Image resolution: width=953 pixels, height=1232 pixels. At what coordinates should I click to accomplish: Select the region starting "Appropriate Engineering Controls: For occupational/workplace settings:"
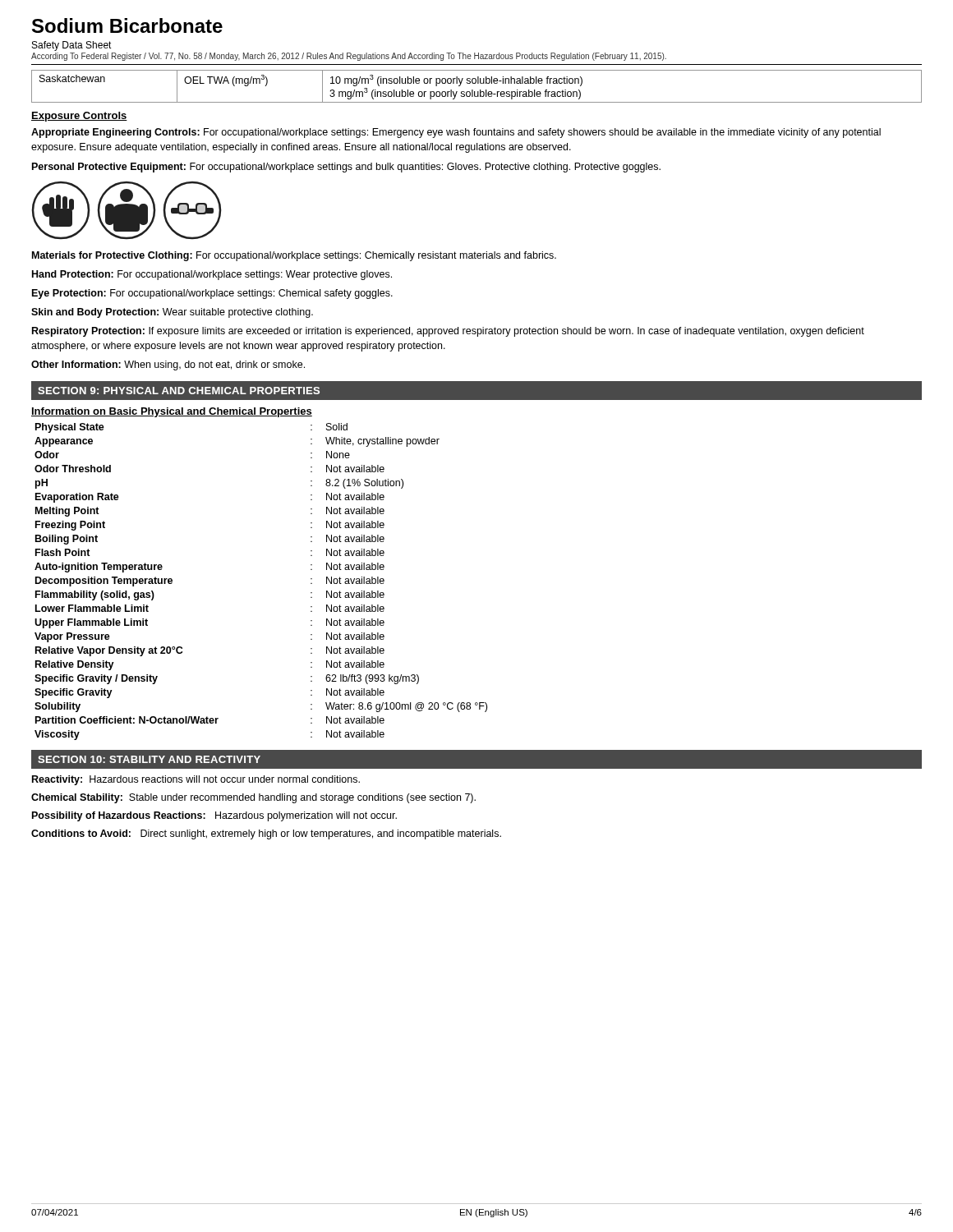point(456,140)
